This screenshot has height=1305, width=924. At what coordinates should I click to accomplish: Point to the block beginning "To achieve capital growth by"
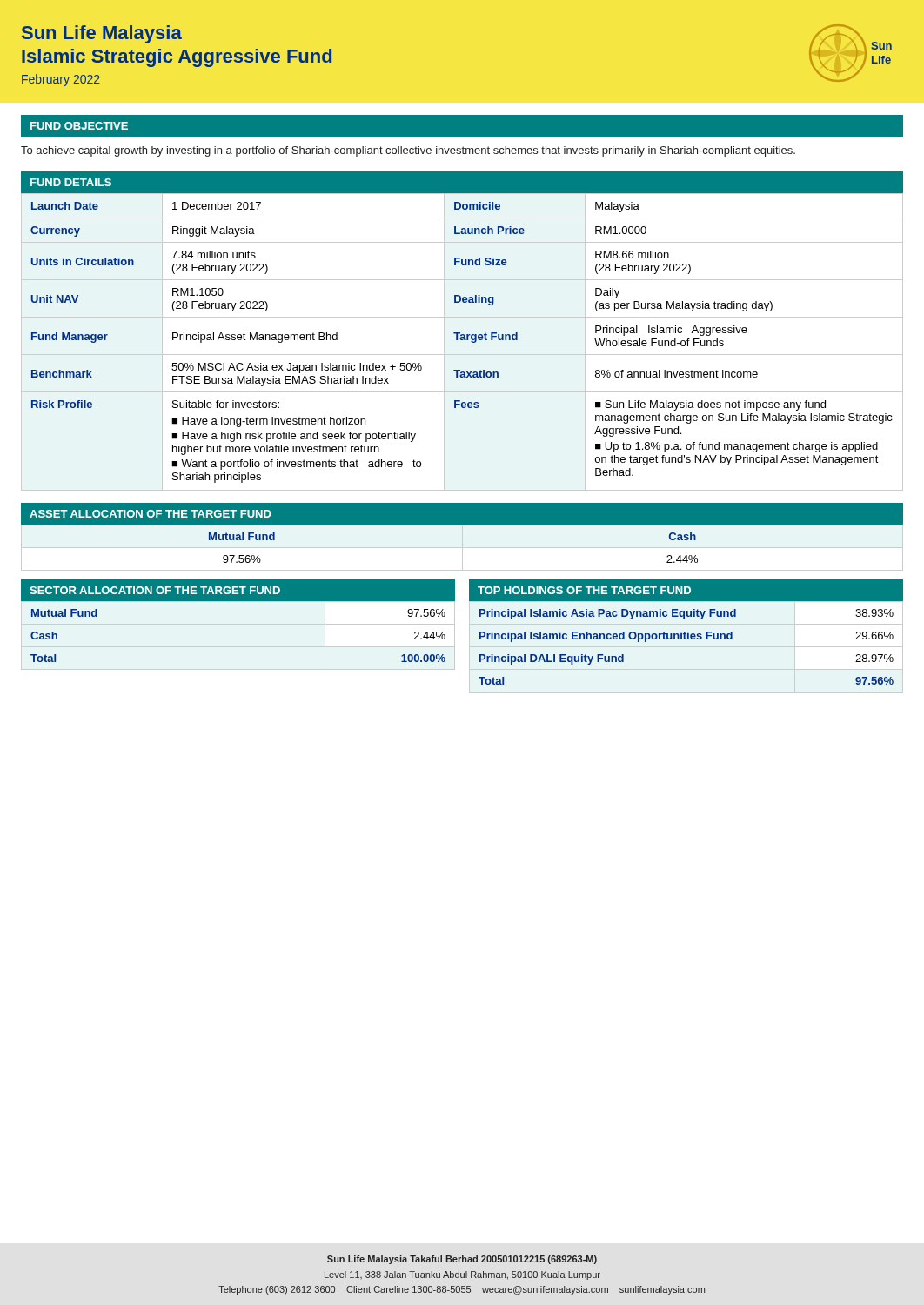tap(408, 150)
